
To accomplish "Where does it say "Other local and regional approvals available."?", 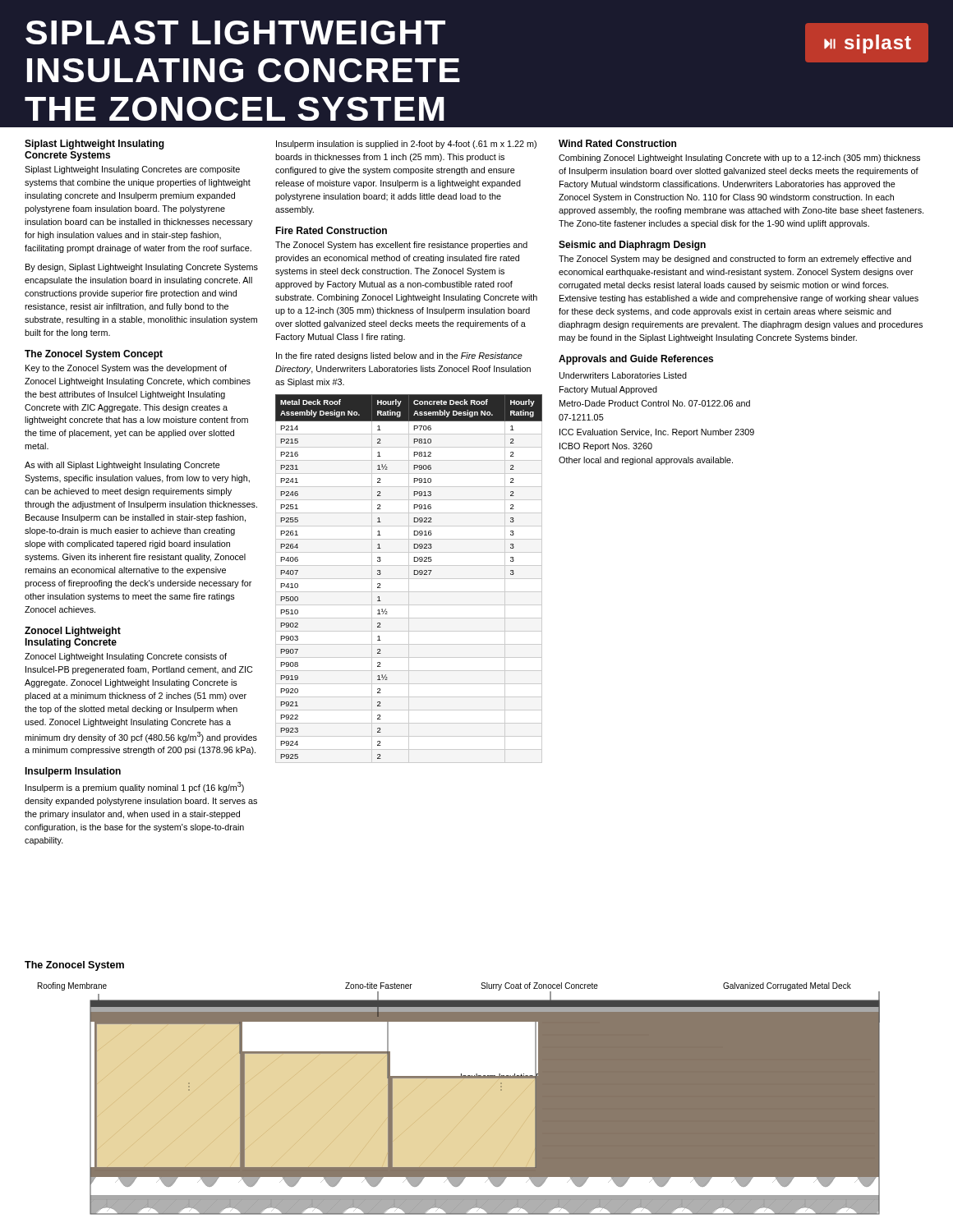I will pyautogui.click(x=646, y=460).
